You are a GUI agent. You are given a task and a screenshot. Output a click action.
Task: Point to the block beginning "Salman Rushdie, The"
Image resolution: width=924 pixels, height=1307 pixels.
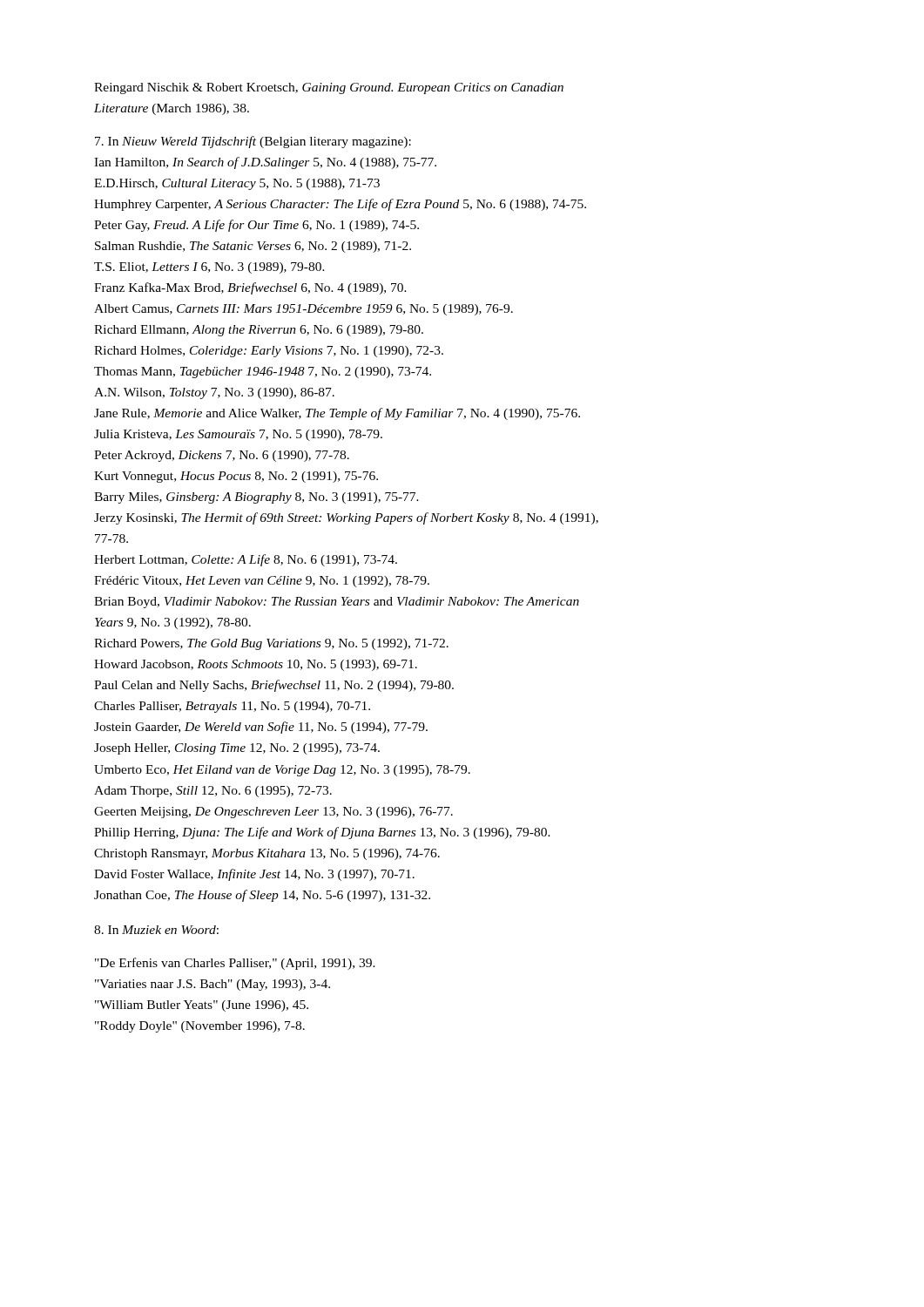coord(253,247)
